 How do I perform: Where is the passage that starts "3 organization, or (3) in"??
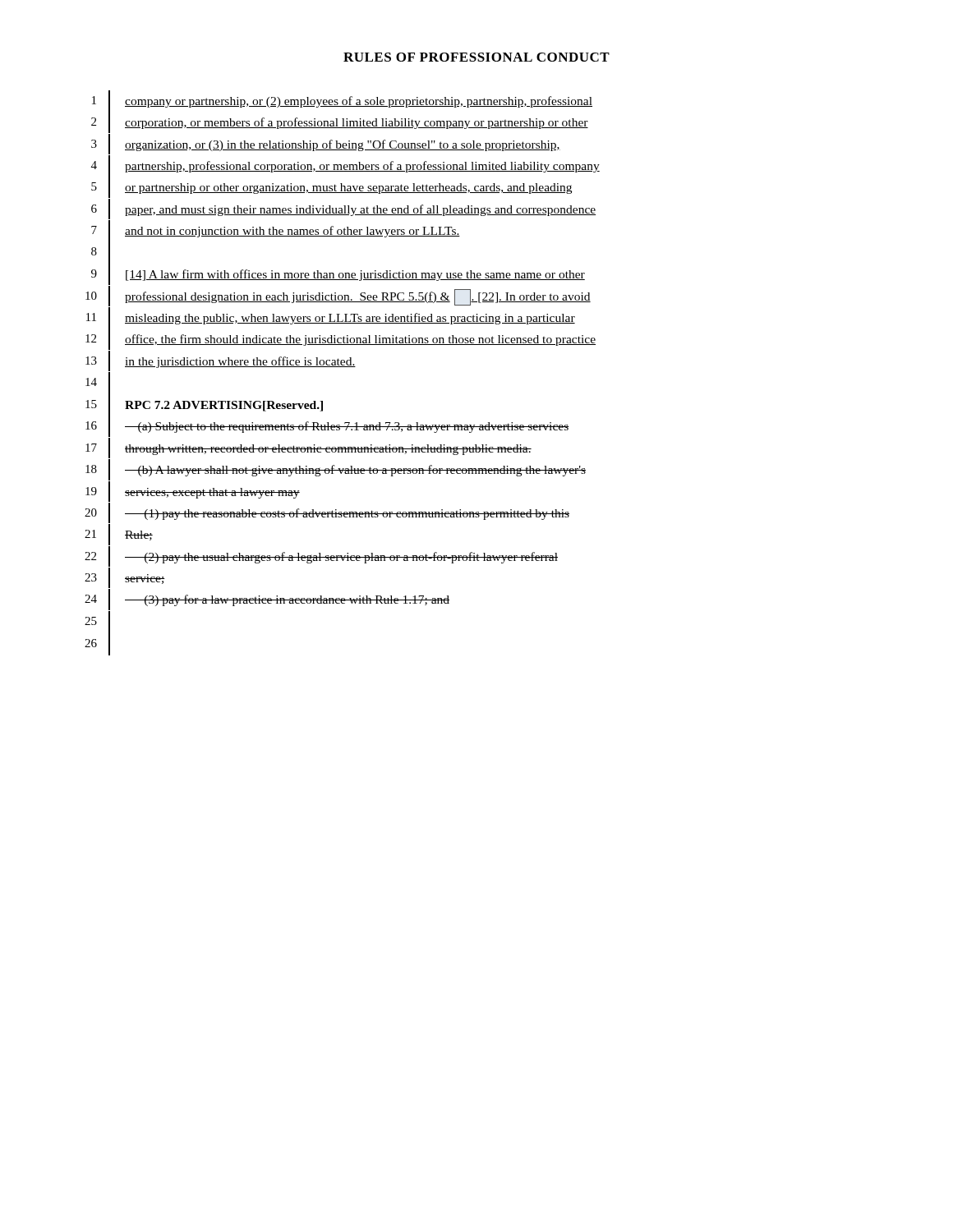coord(476,144)
